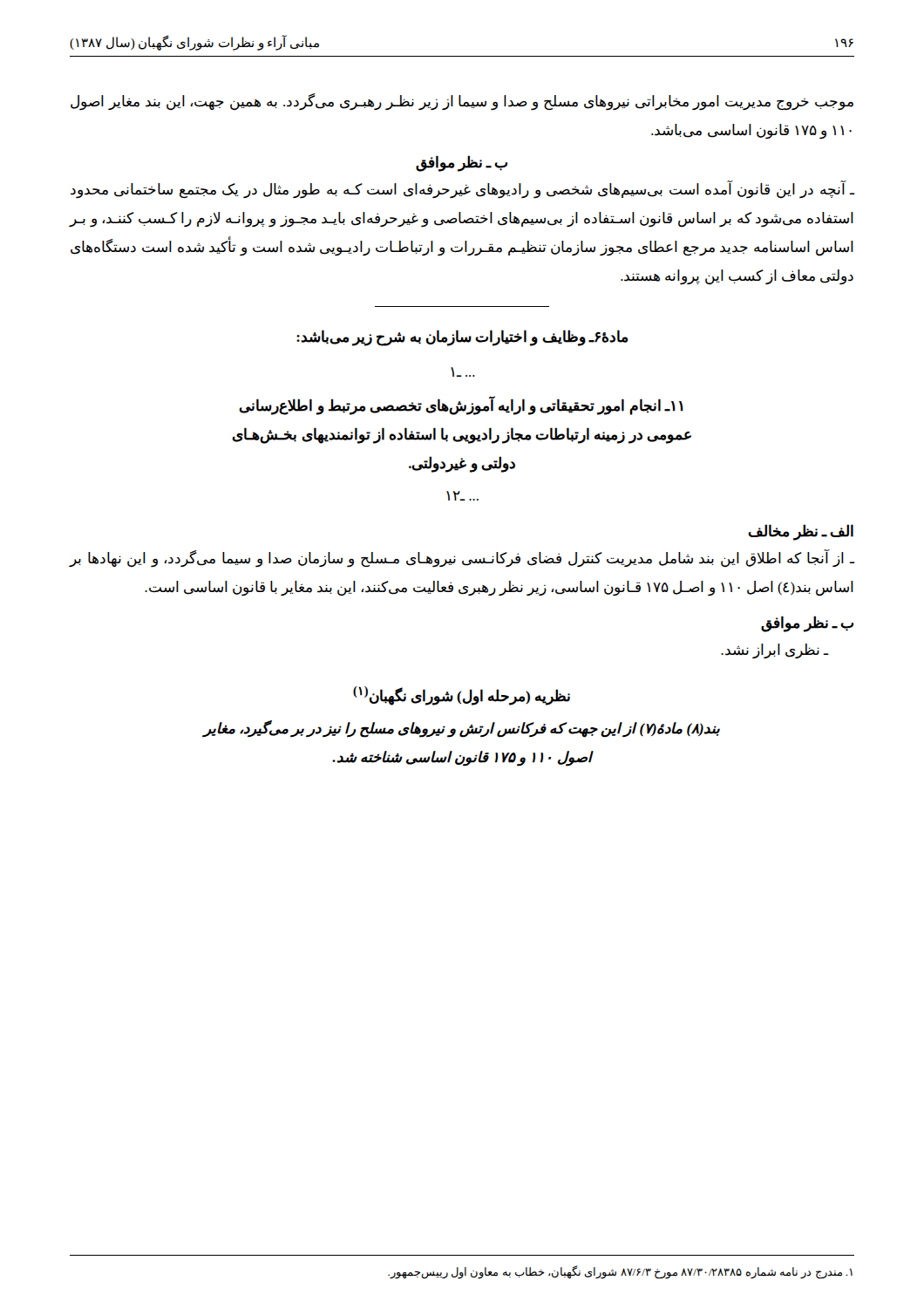924x1308 pixels.
Task: Navigate to the passage starting "ـ آنچه در"
Action: pos(462,233)
